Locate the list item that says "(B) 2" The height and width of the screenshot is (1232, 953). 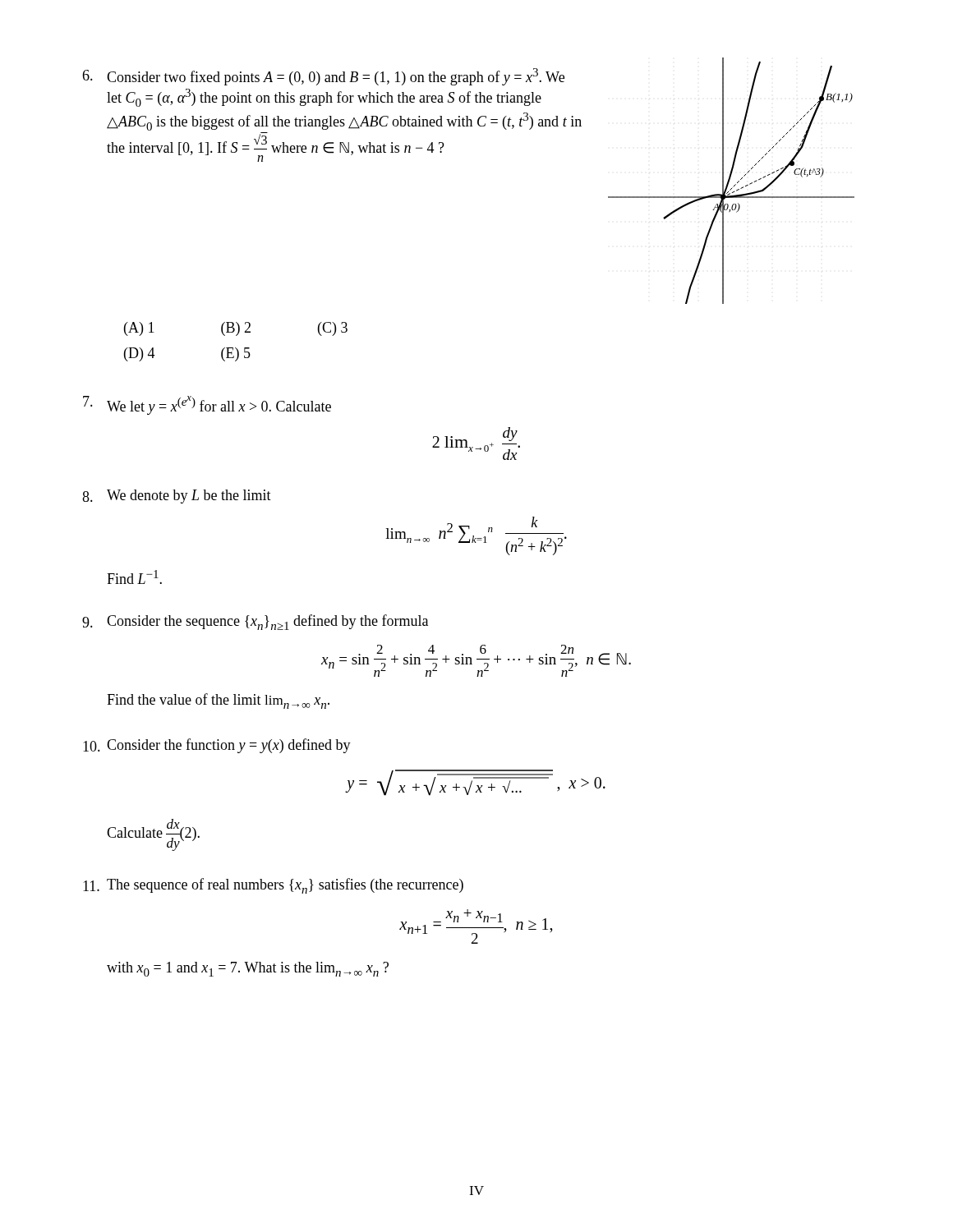pyautogui.click(x=236, y=328)
